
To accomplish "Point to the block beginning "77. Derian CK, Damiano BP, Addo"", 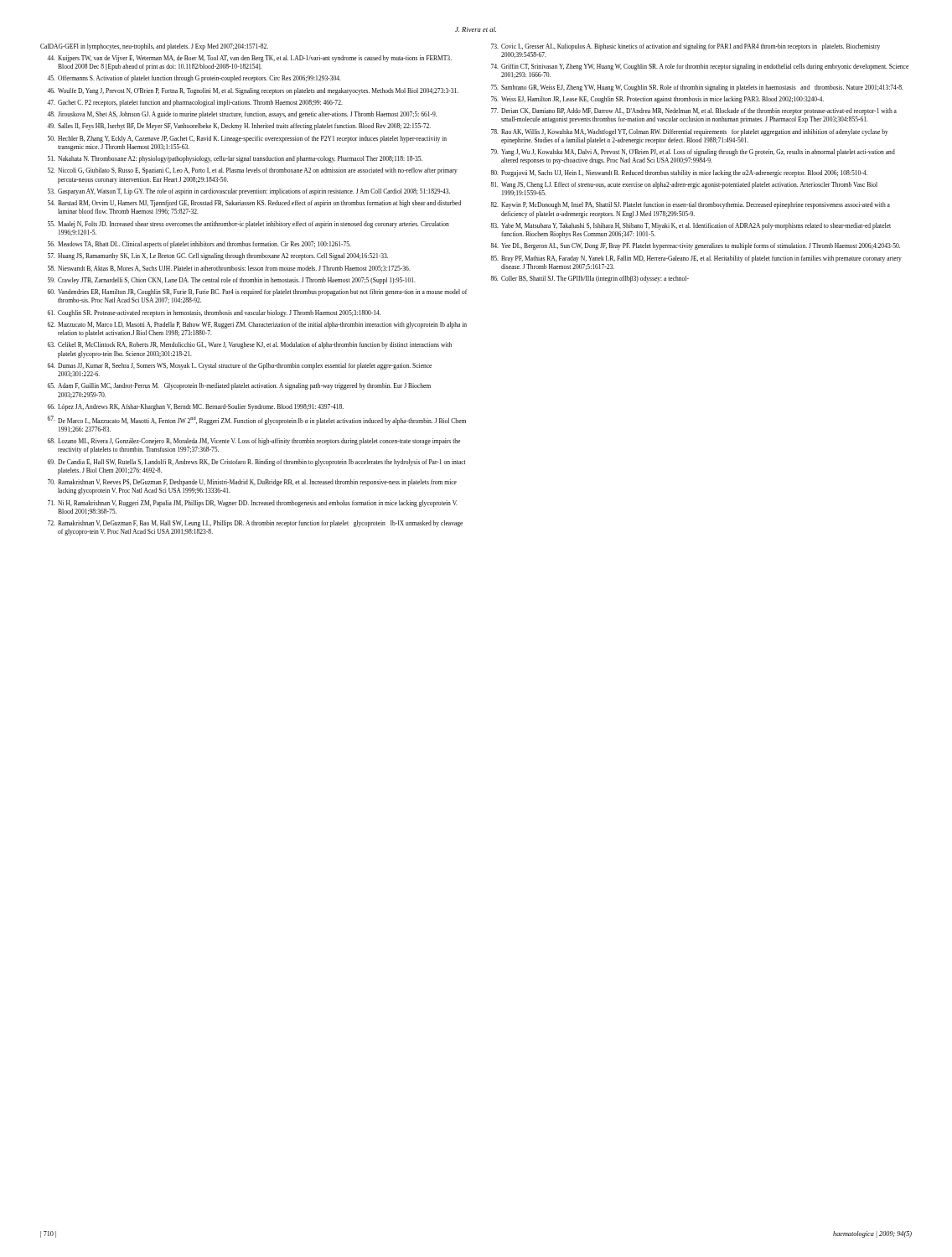I will click(698, 116).
